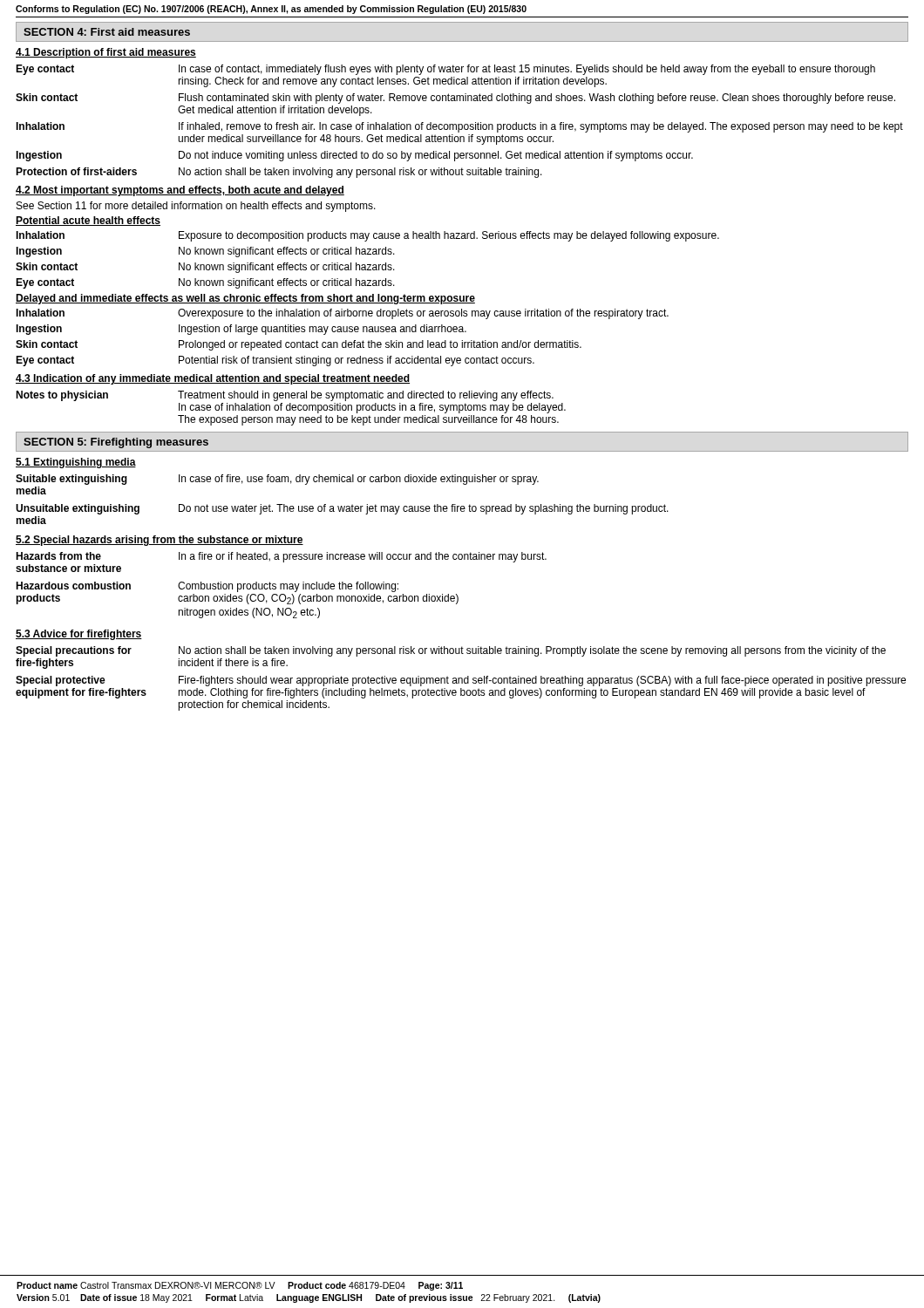Find the section header that says "5.2 Special hazards arising from the substance or"
Viewport: 924px width, 1308px height.
[159, 540]
